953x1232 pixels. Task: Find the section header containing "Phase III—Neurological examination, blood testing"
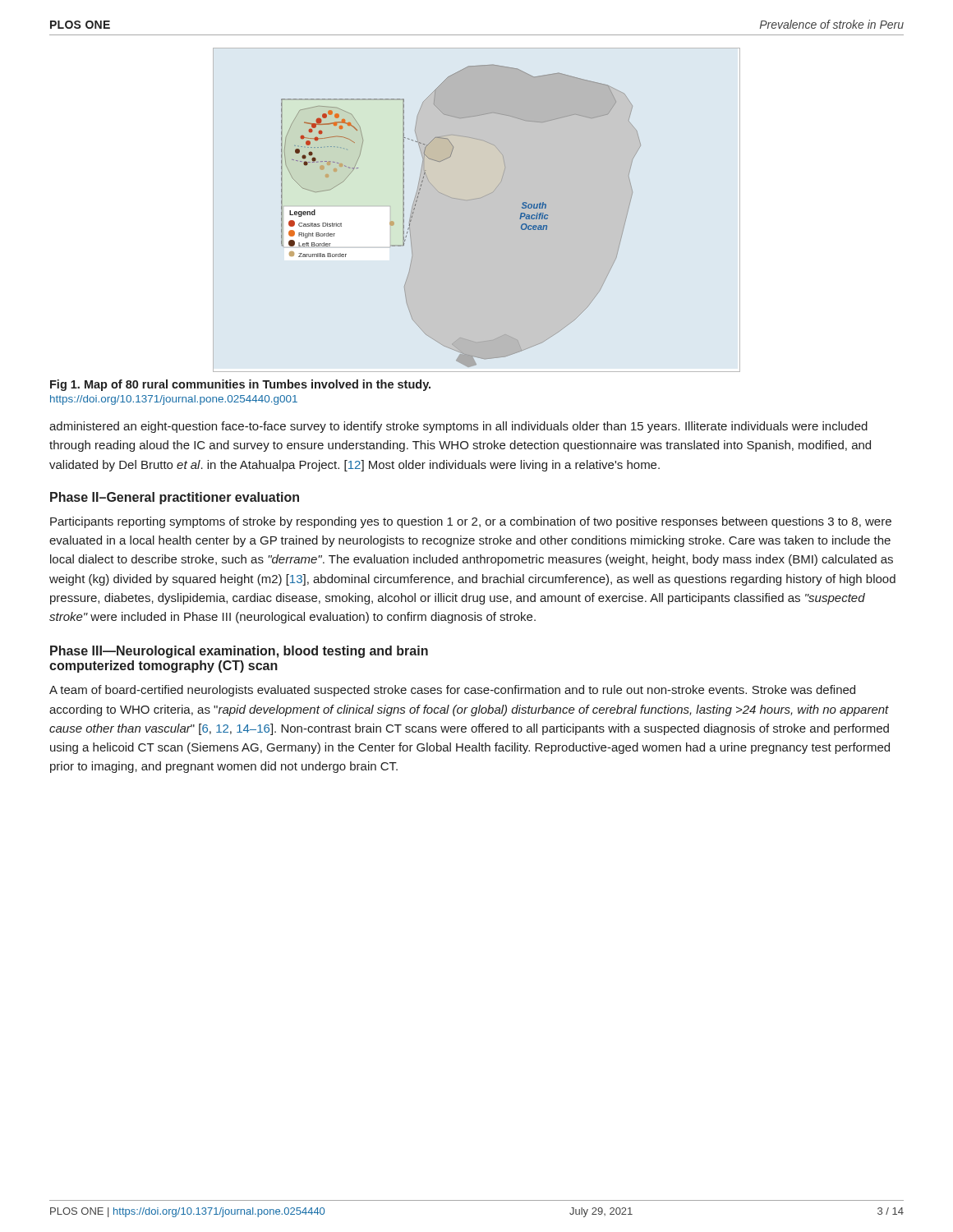(239, 659)
